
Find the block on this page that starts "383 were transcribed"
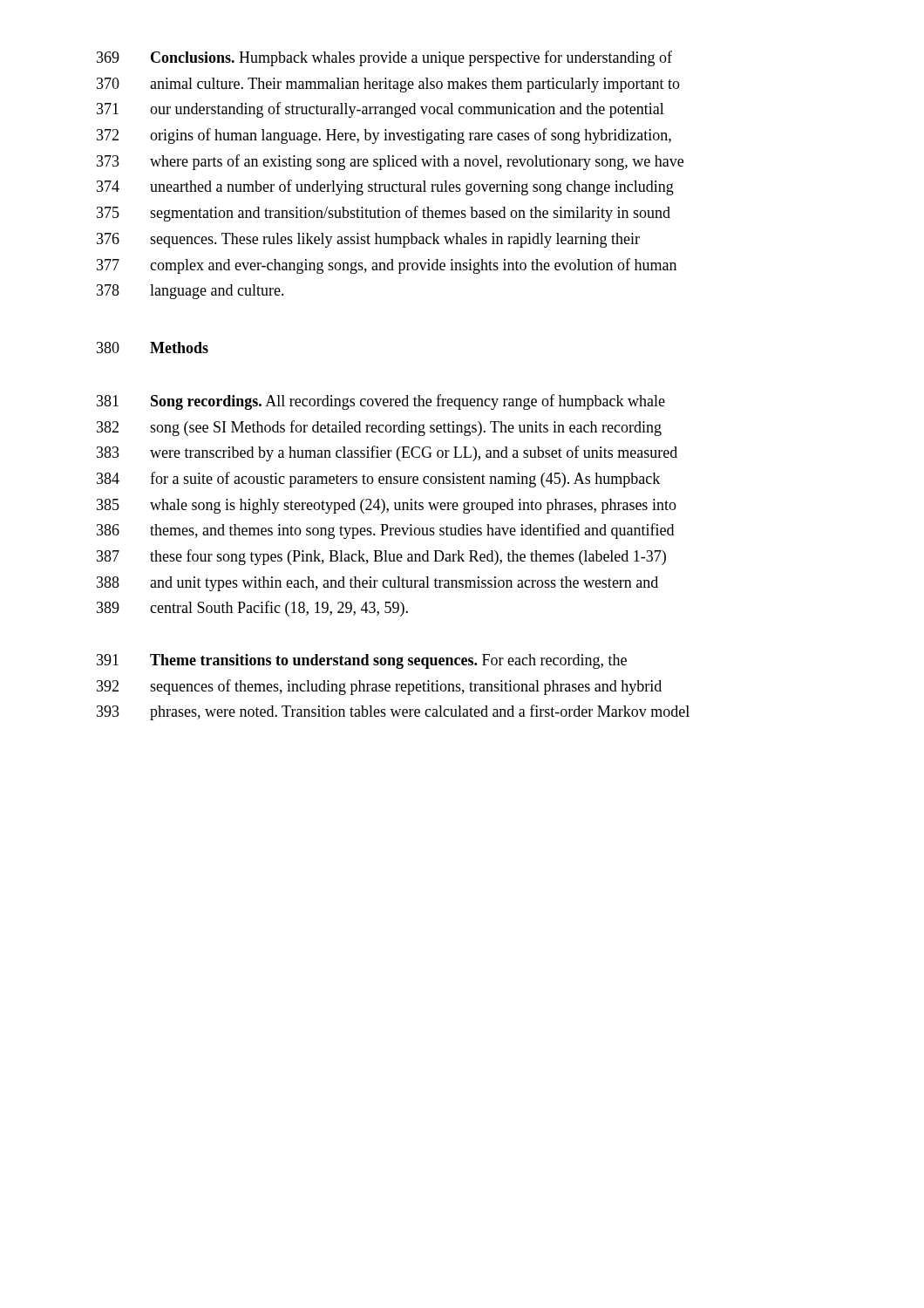coord(471,454)
